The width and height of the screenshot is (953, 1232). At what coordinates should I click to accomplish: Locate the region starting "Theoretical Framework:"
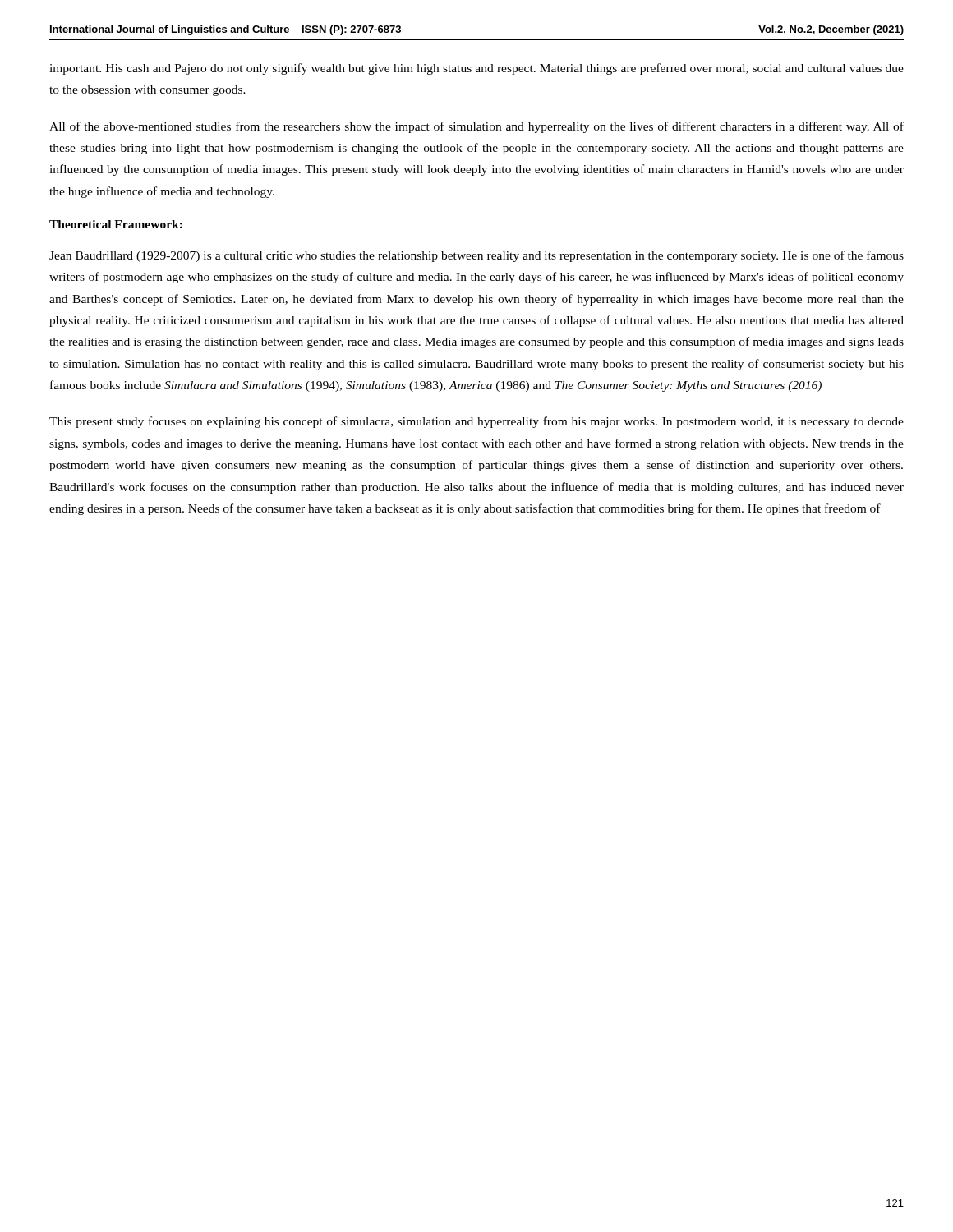116,224
